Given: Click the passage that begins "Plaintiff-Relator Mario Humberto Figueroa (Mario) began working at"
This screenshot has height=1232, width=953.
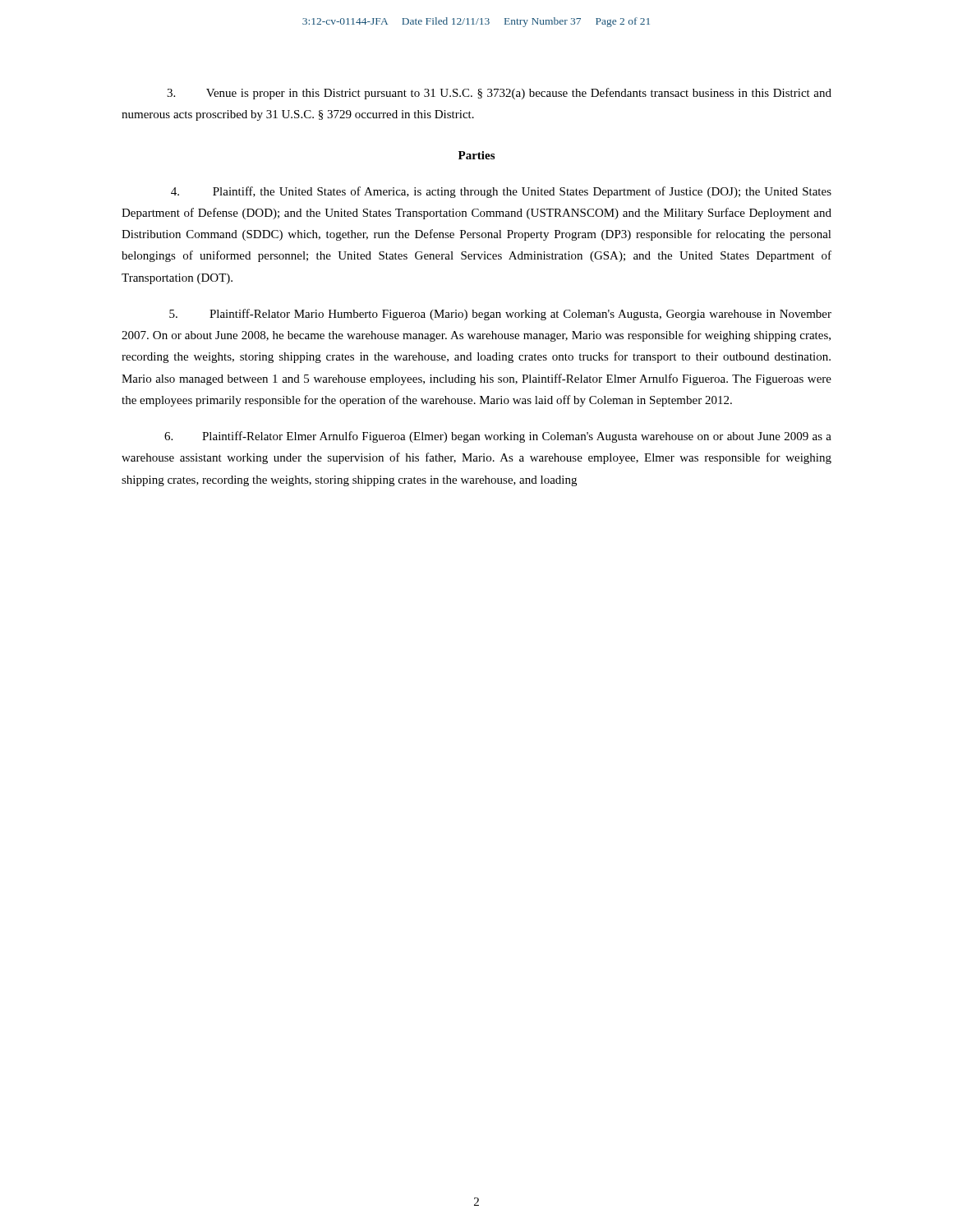Looking at the screenshot, I should click(476, 357).
